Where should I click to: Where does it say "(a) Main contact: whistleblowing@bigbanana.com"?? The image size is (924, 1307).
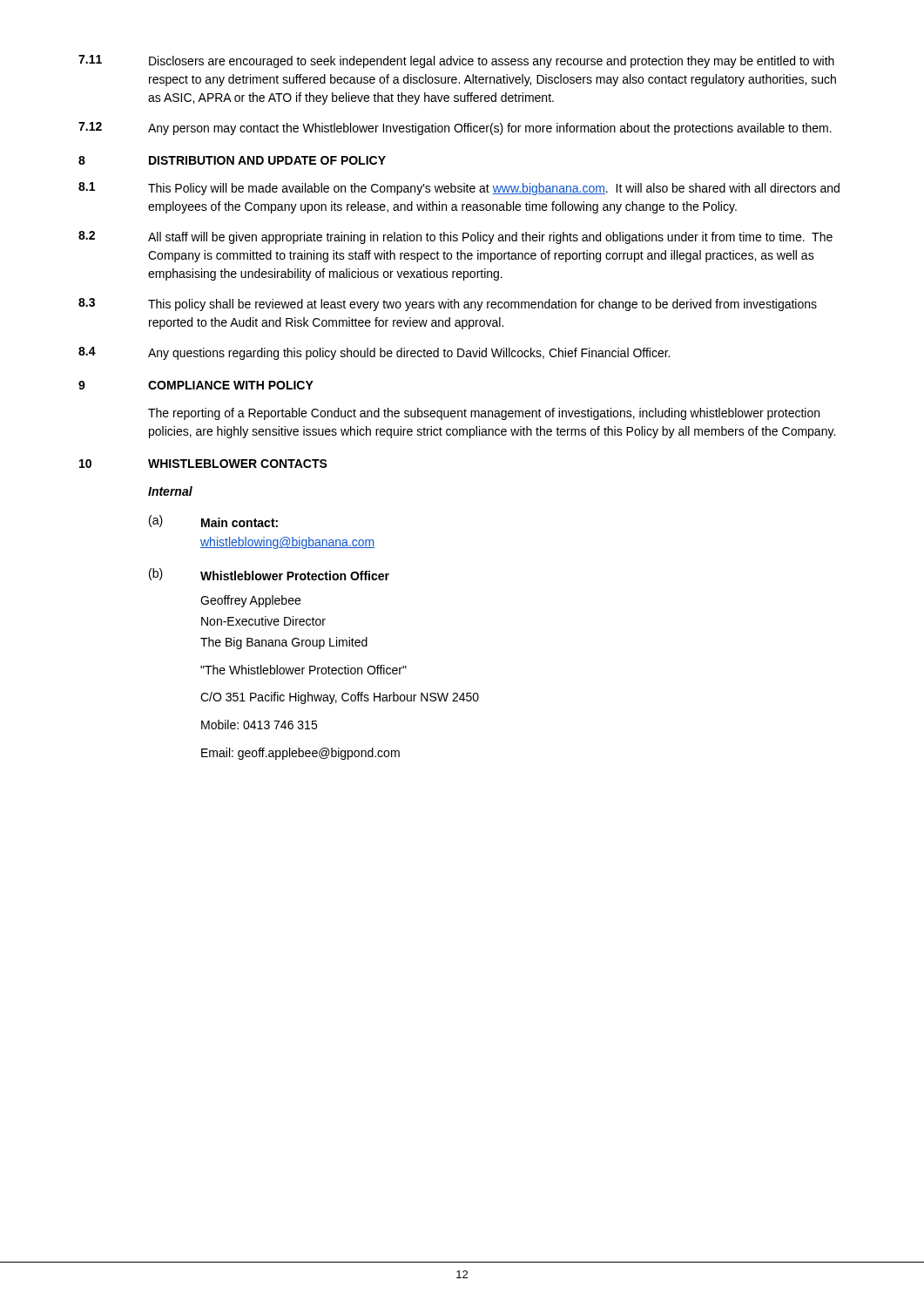213,521
